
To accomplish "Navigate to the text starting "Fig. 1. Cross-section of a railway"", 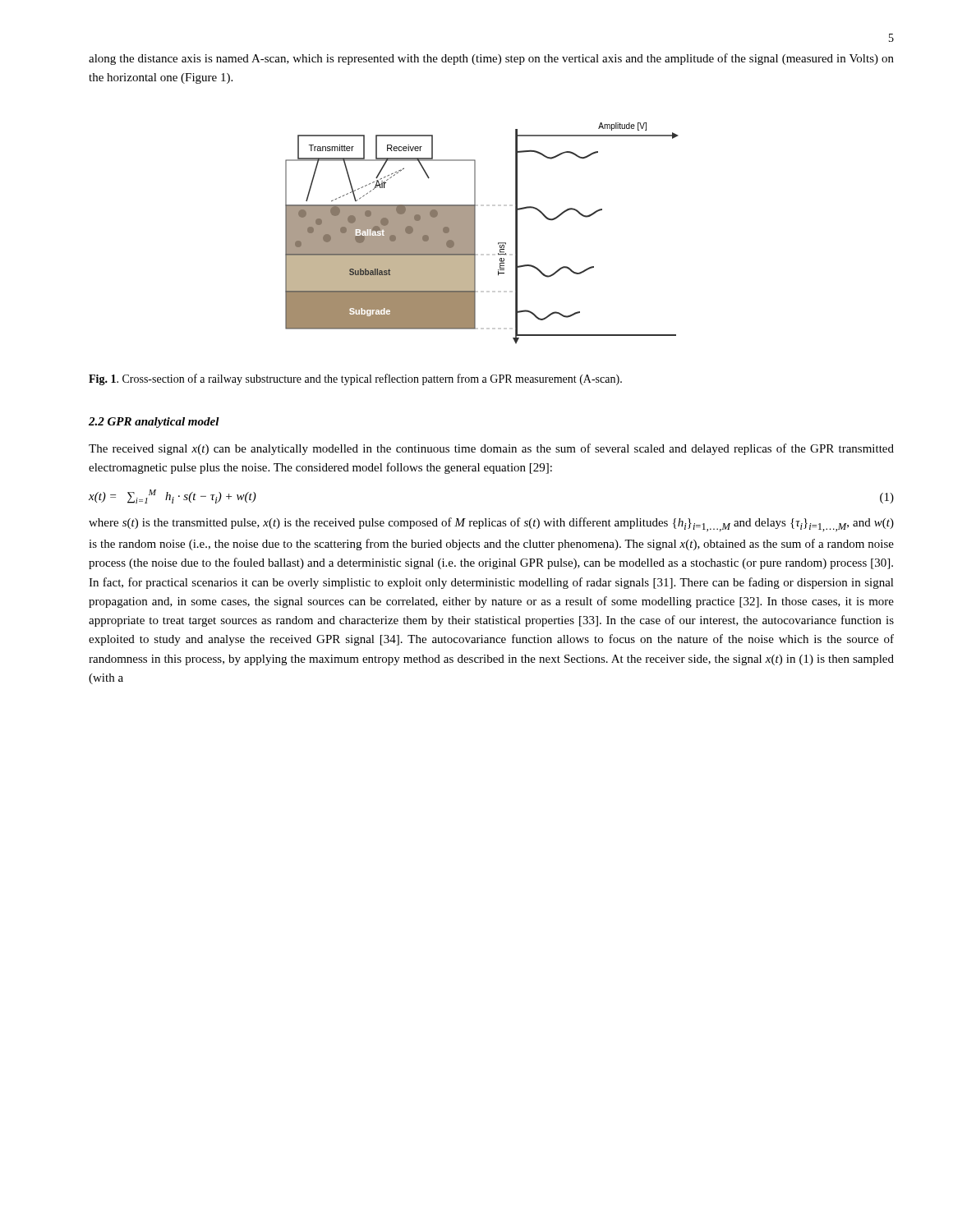I will pyautogui.click(x=356, y=379).
